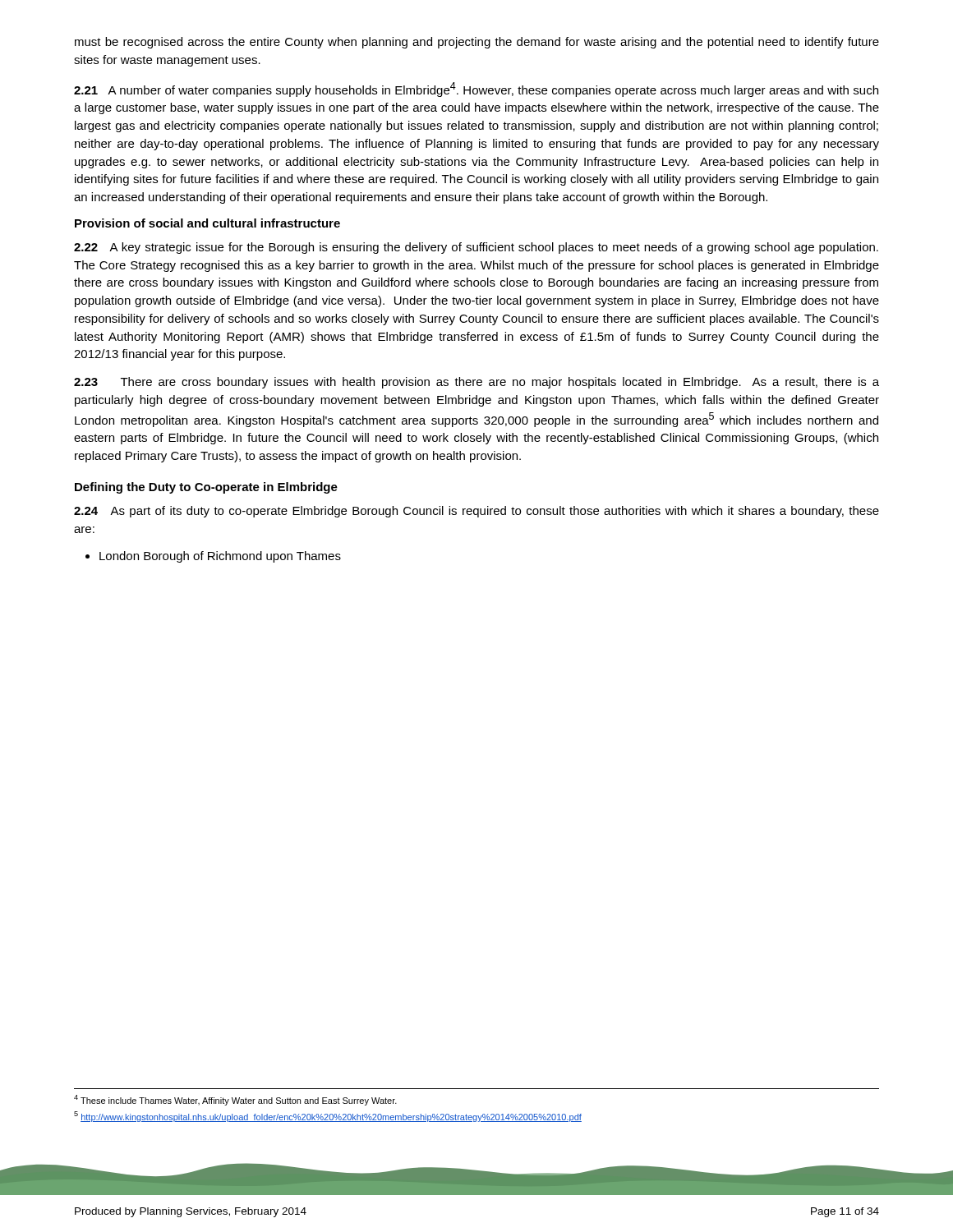
Task: Where is the passage that starts "must be recognised"?
Action: [x=476, y=50]
